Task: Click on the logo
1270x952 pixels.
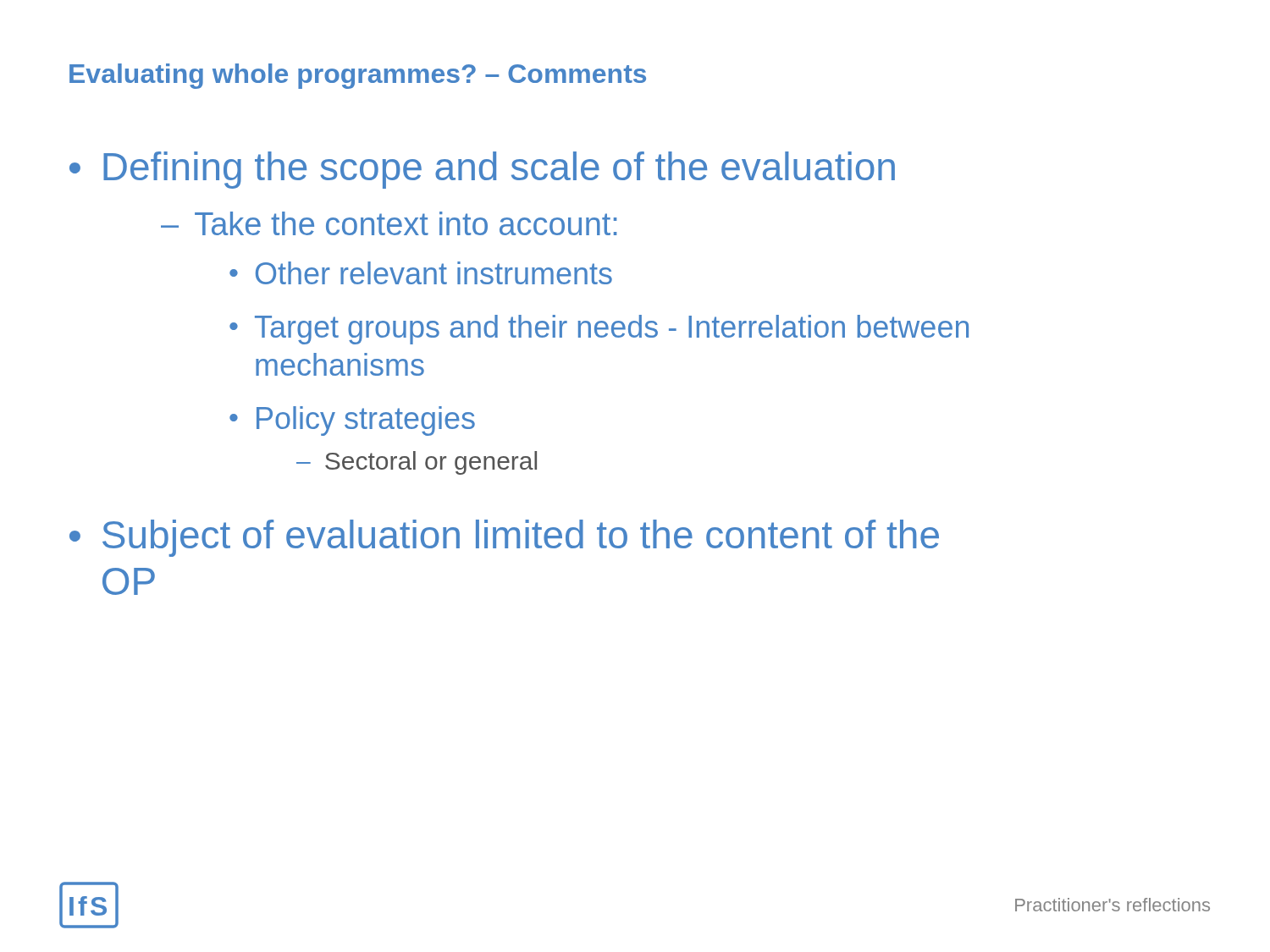Action: [x=89, y=905]
